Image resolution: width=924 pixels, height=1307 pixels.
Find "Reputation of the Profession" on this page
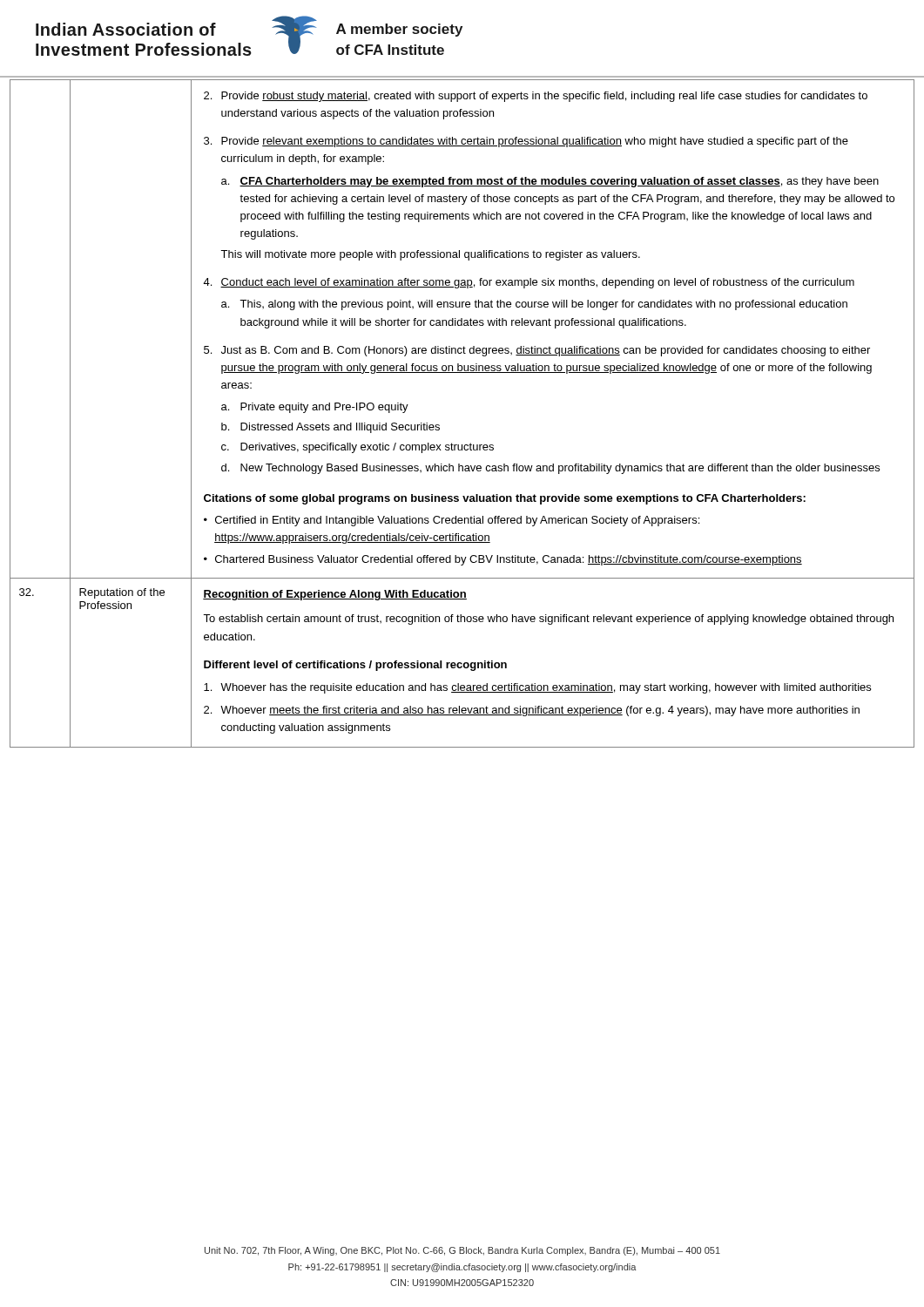(x=122, y=599)
